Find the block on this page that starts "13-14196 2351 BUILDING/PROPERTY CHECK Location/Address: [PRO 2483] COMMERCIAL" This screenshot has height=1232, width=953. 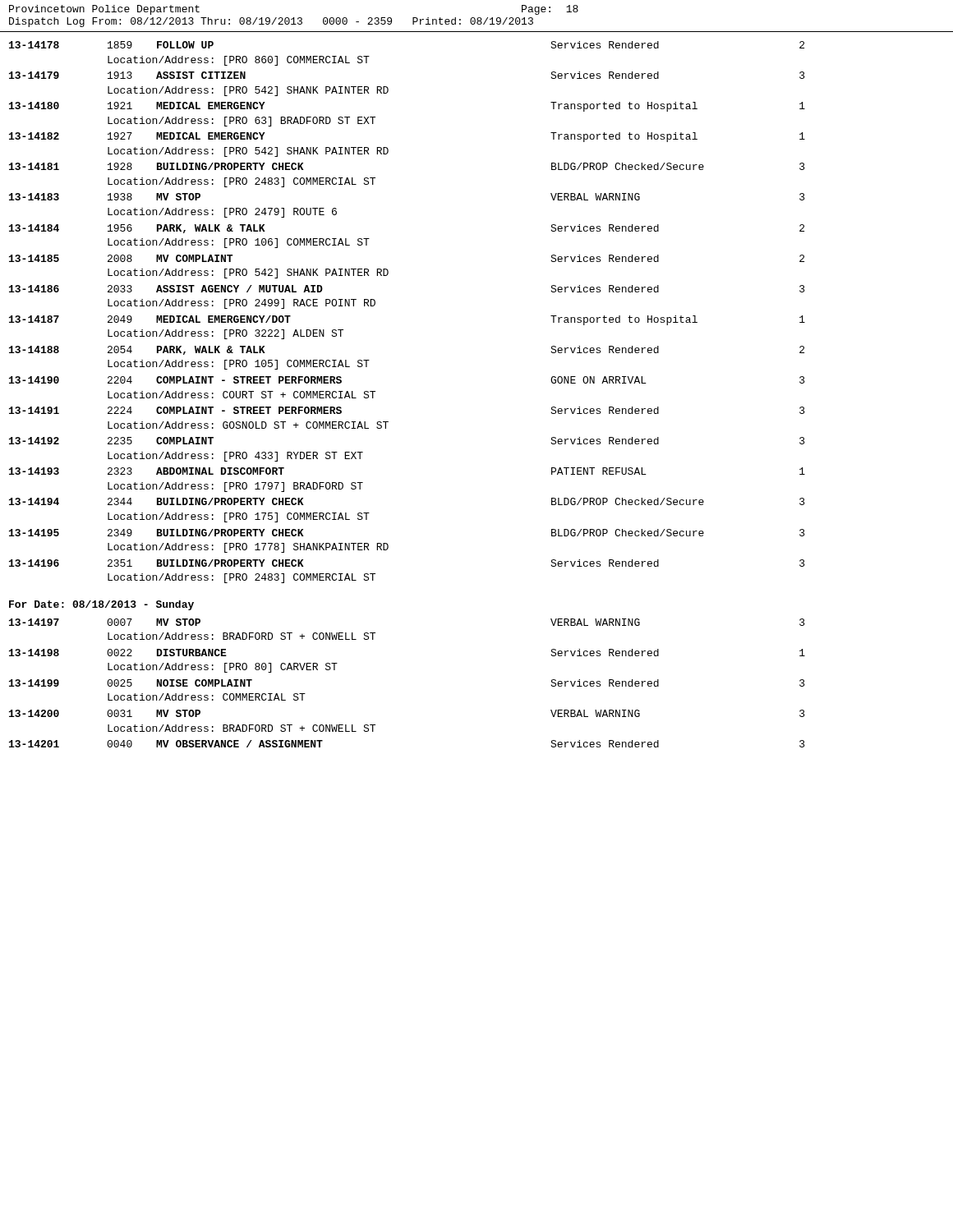35,563
